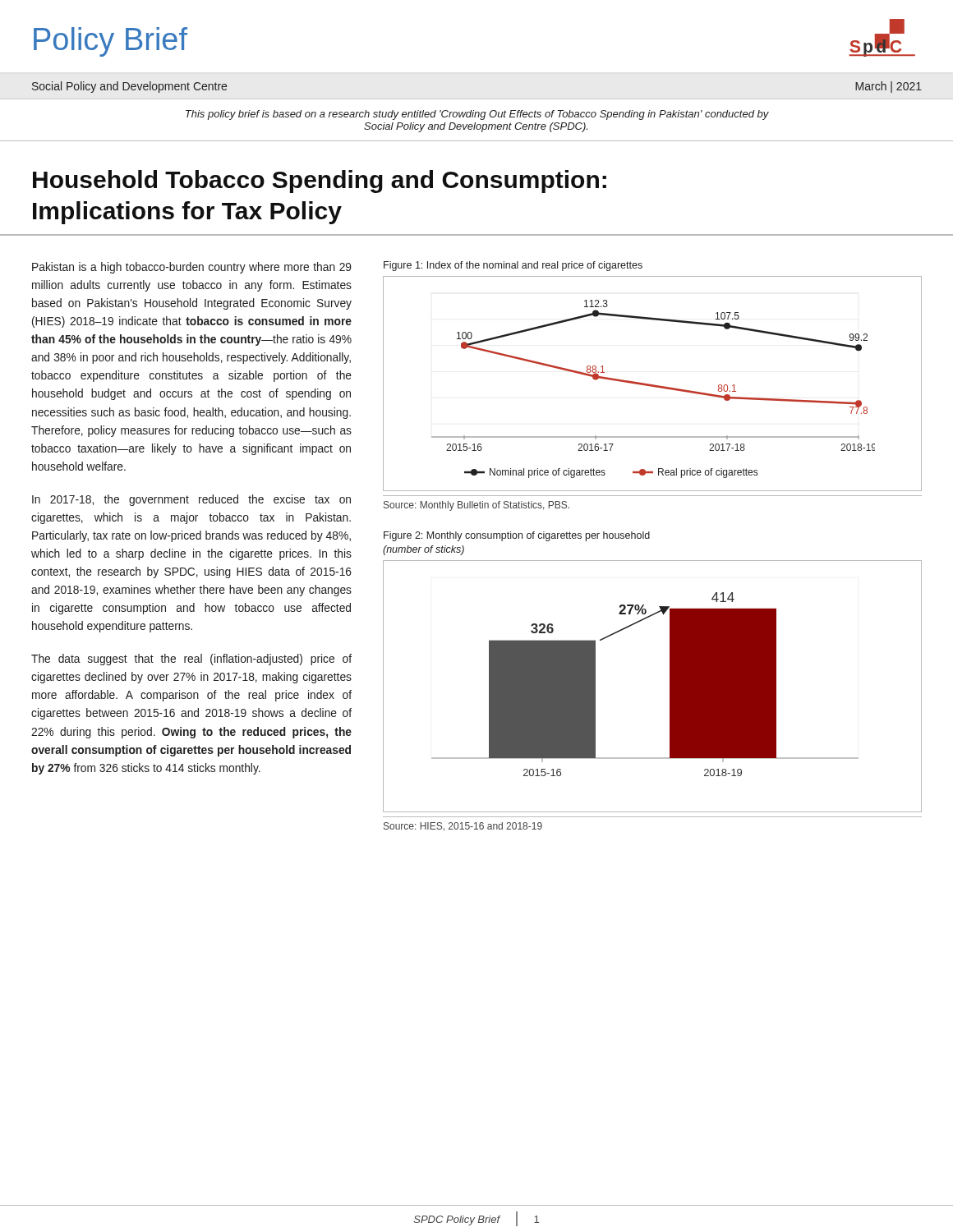Locate the element starting "In 2017-18, the government reduced the excise"
This screenshot has width=953, height=1232.
tap(191, 563)
